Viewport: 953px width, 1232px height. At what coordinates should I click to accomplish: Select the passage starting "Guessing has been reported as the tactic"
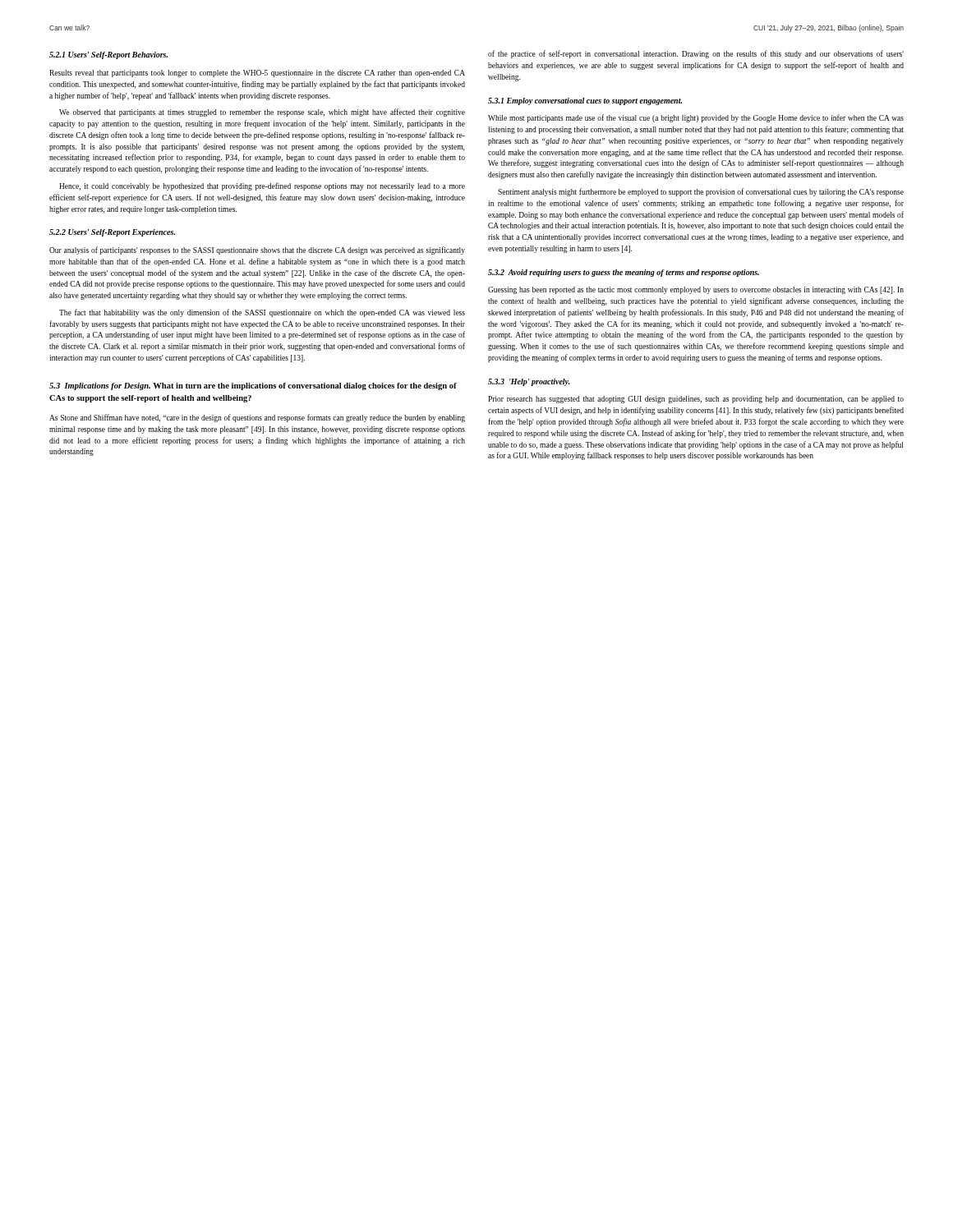pyautogui.click(x=696, y=325)
